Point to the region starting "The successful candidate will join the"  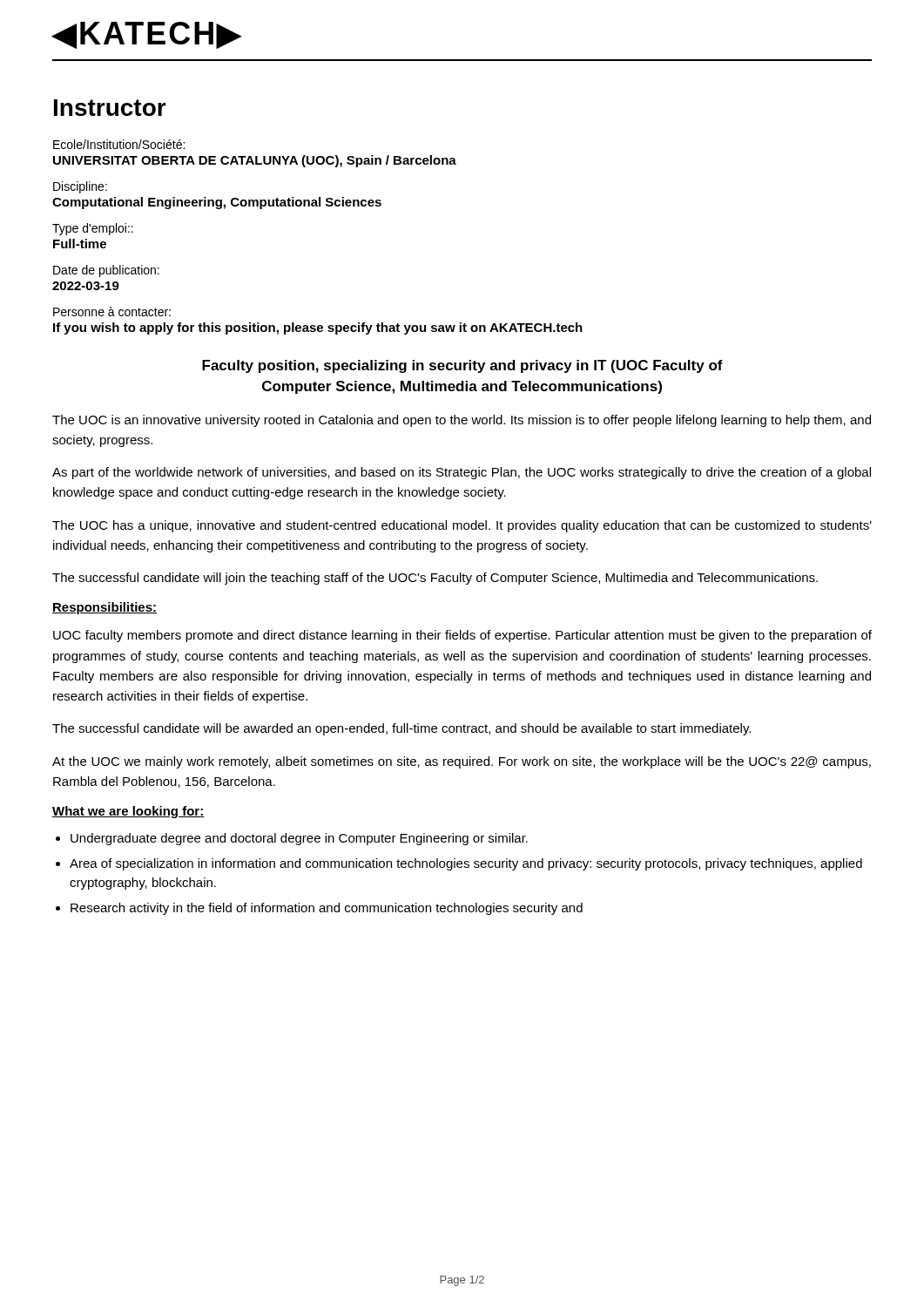[x=436, y=577]
